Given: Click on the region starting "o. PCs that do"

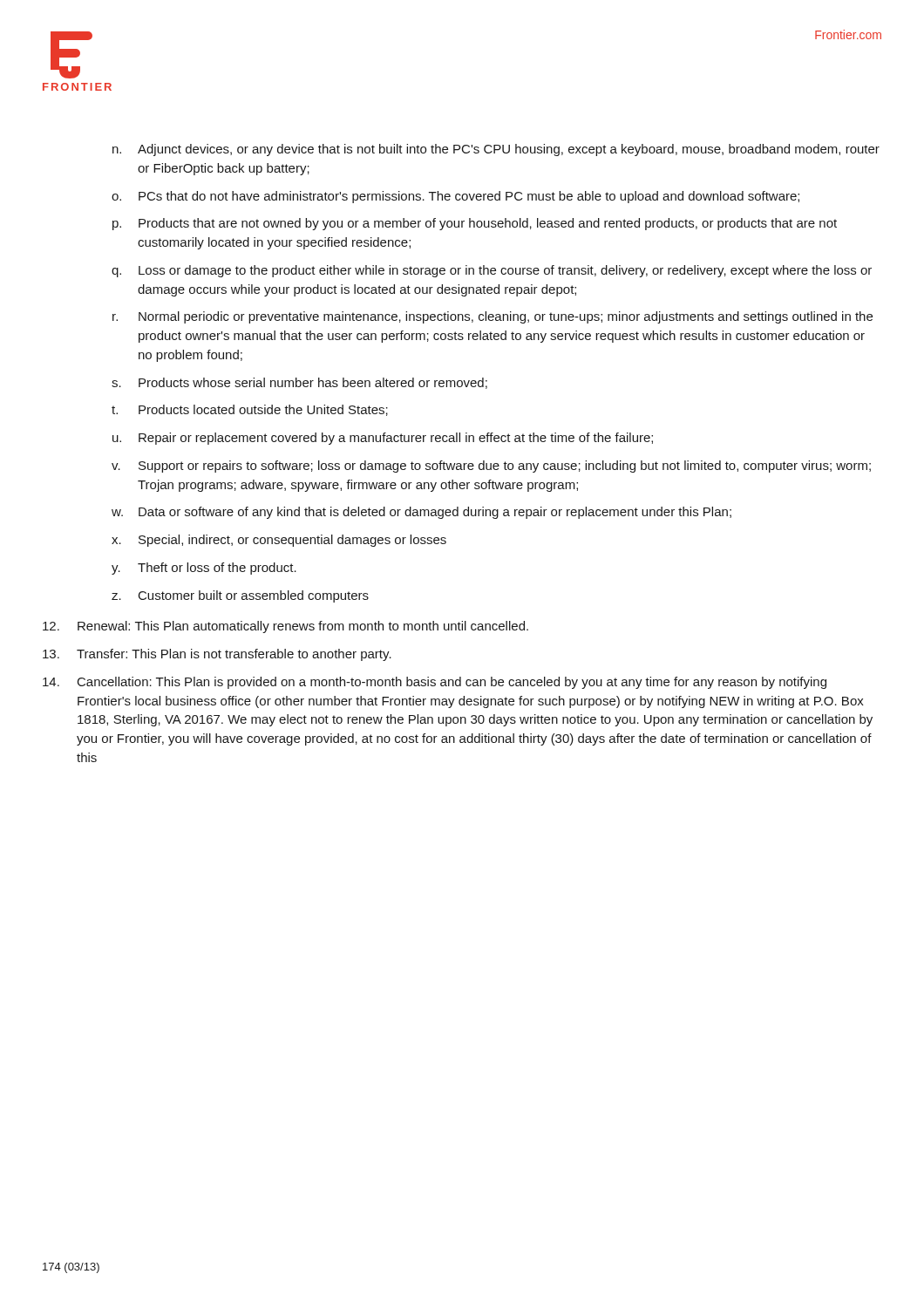Looking at the screenshot, I should [456, 196].
